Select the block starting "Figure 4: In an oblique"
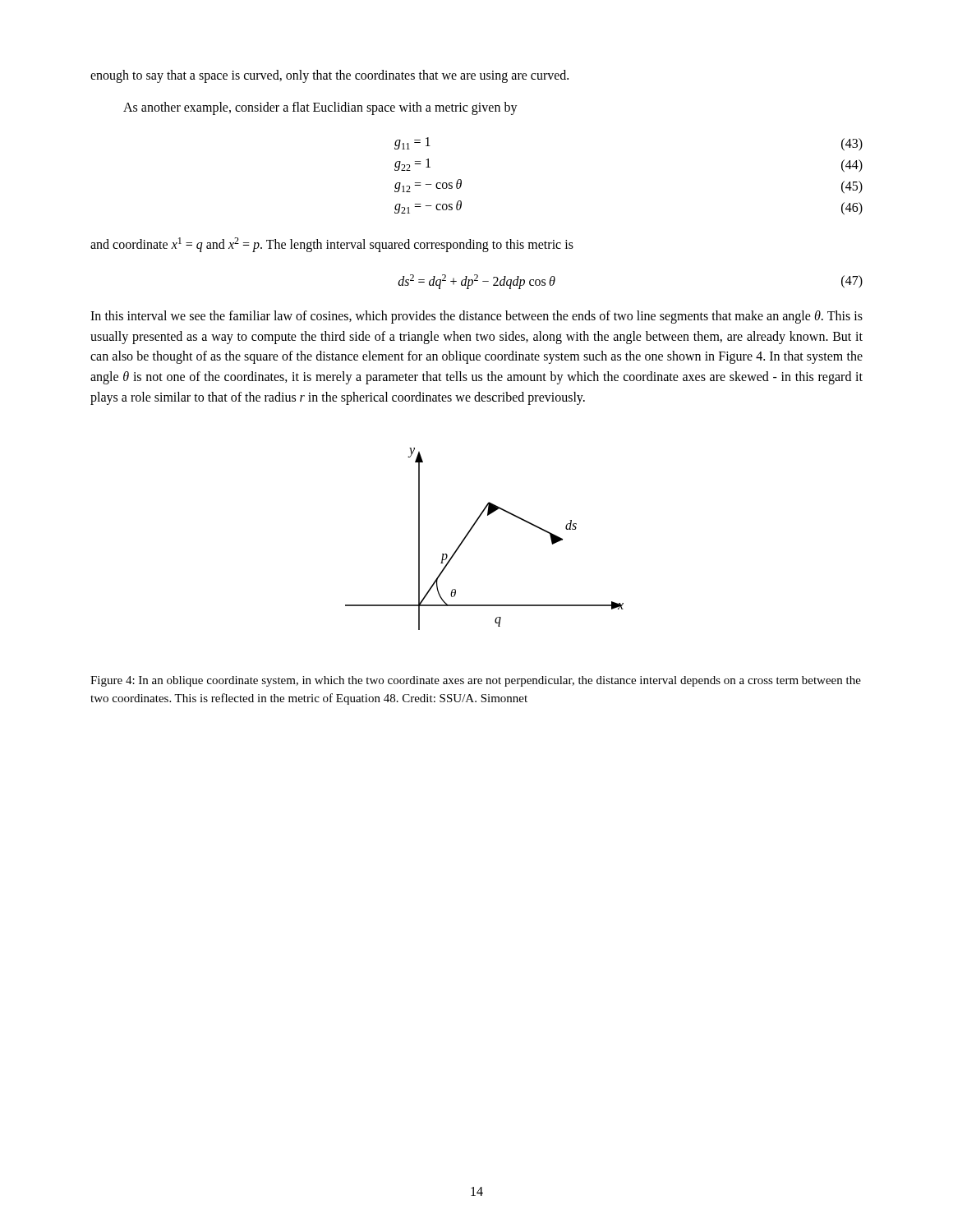Screen dimensions: 1232x953 tap(476, 689)
